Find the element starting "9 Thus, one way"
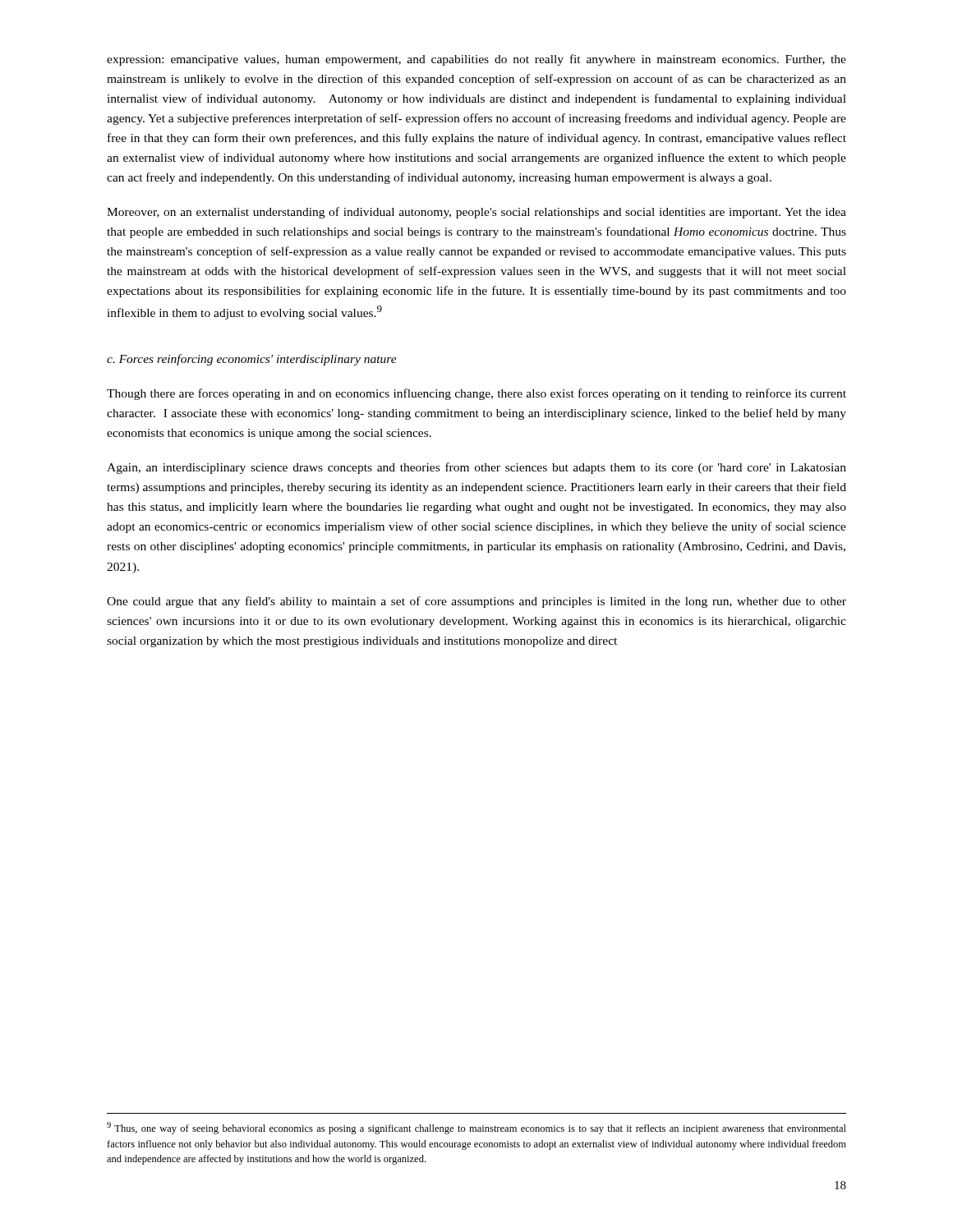 [476, 1143]
